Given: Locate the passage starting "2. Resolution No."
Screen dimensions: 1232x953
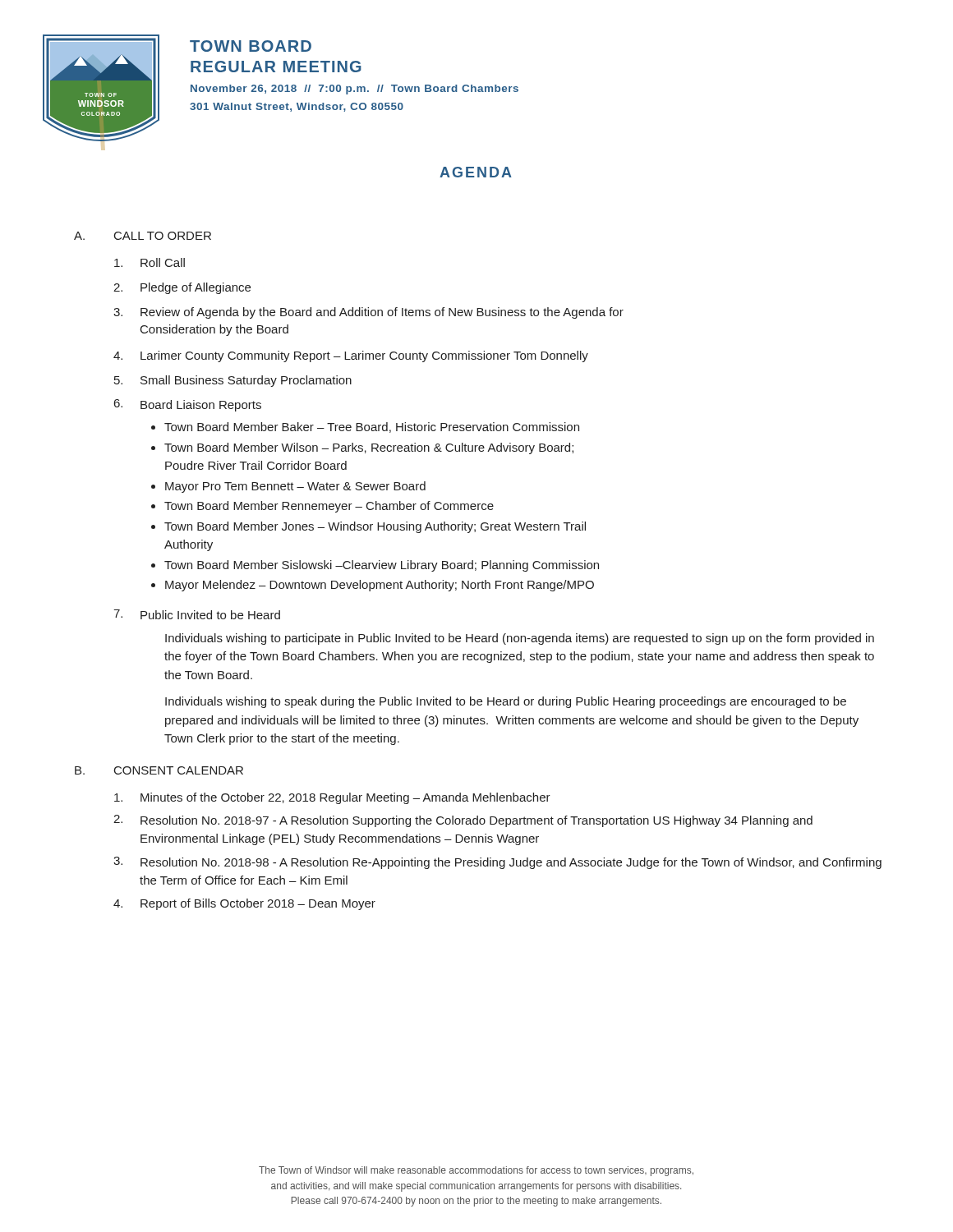Looking at the screenshot, I should point(500,830).
